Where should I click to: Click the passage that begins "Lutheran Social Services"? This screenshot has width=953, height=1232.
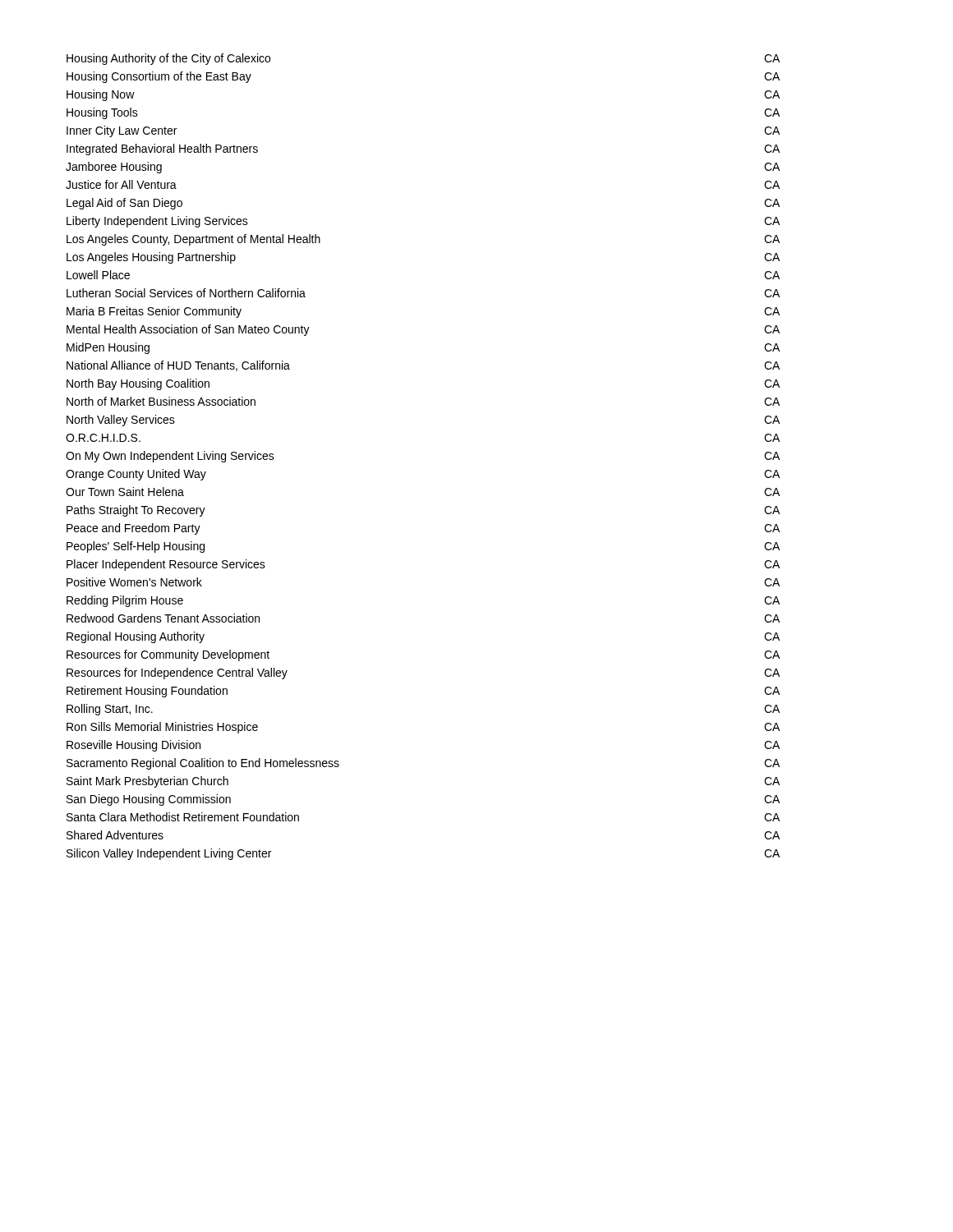coord(190,294)
